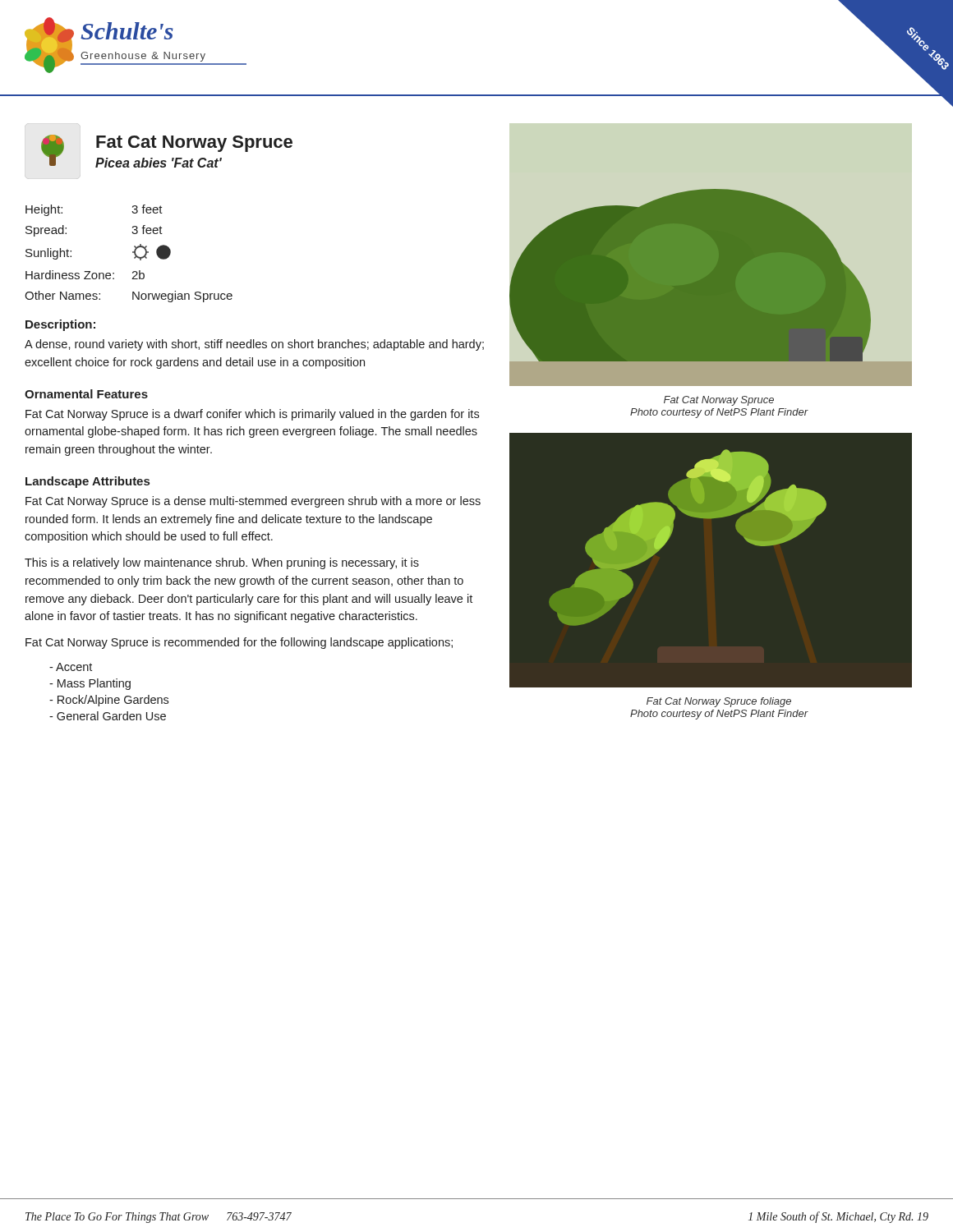
Task: Where is the passage that starts "Fat Cat Norway Spruce is a dwarf conifer"?
Action: click(252, 431)
